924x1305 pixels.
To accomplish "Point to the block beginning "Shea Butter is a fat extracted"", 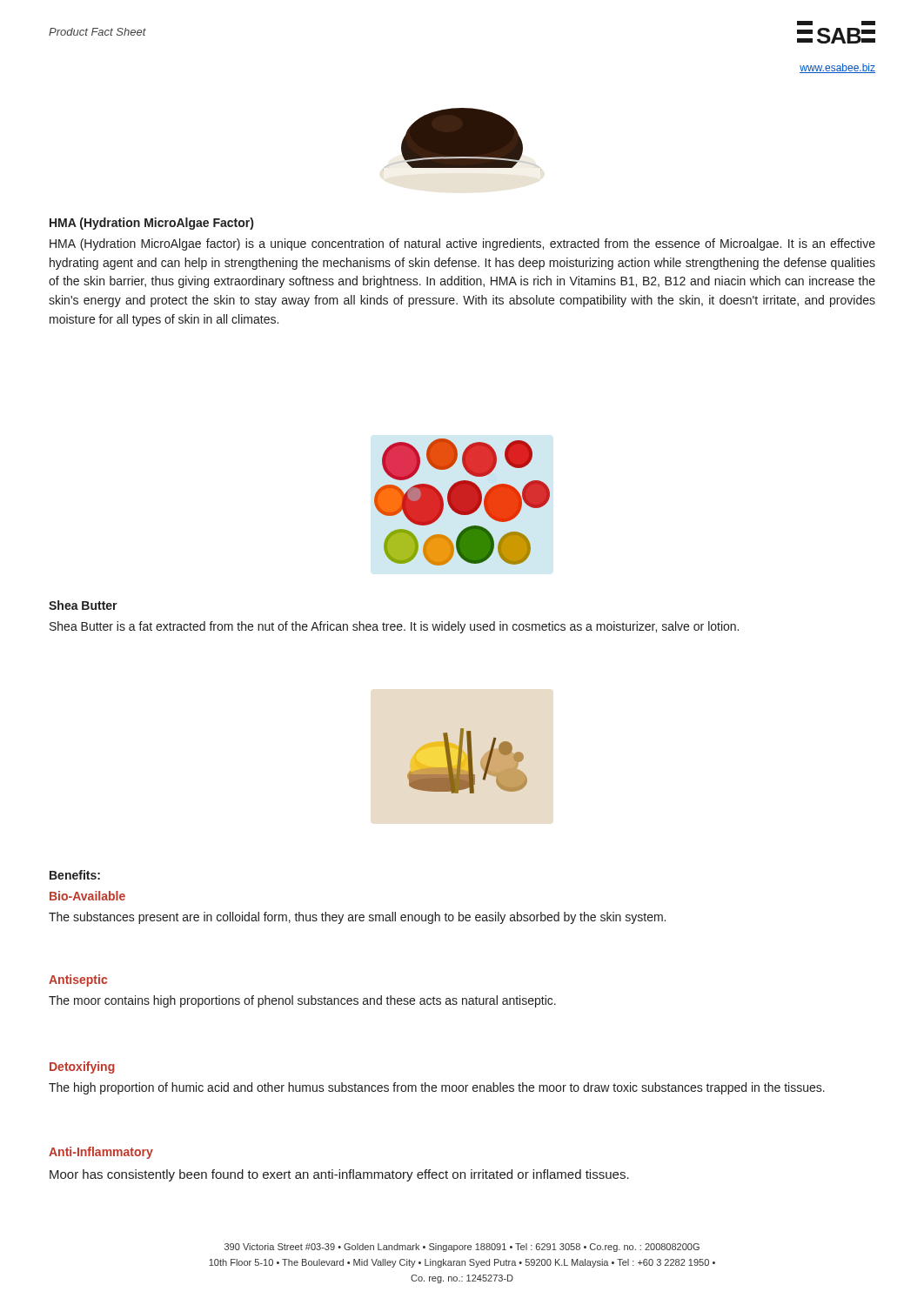I will (462, 627).
